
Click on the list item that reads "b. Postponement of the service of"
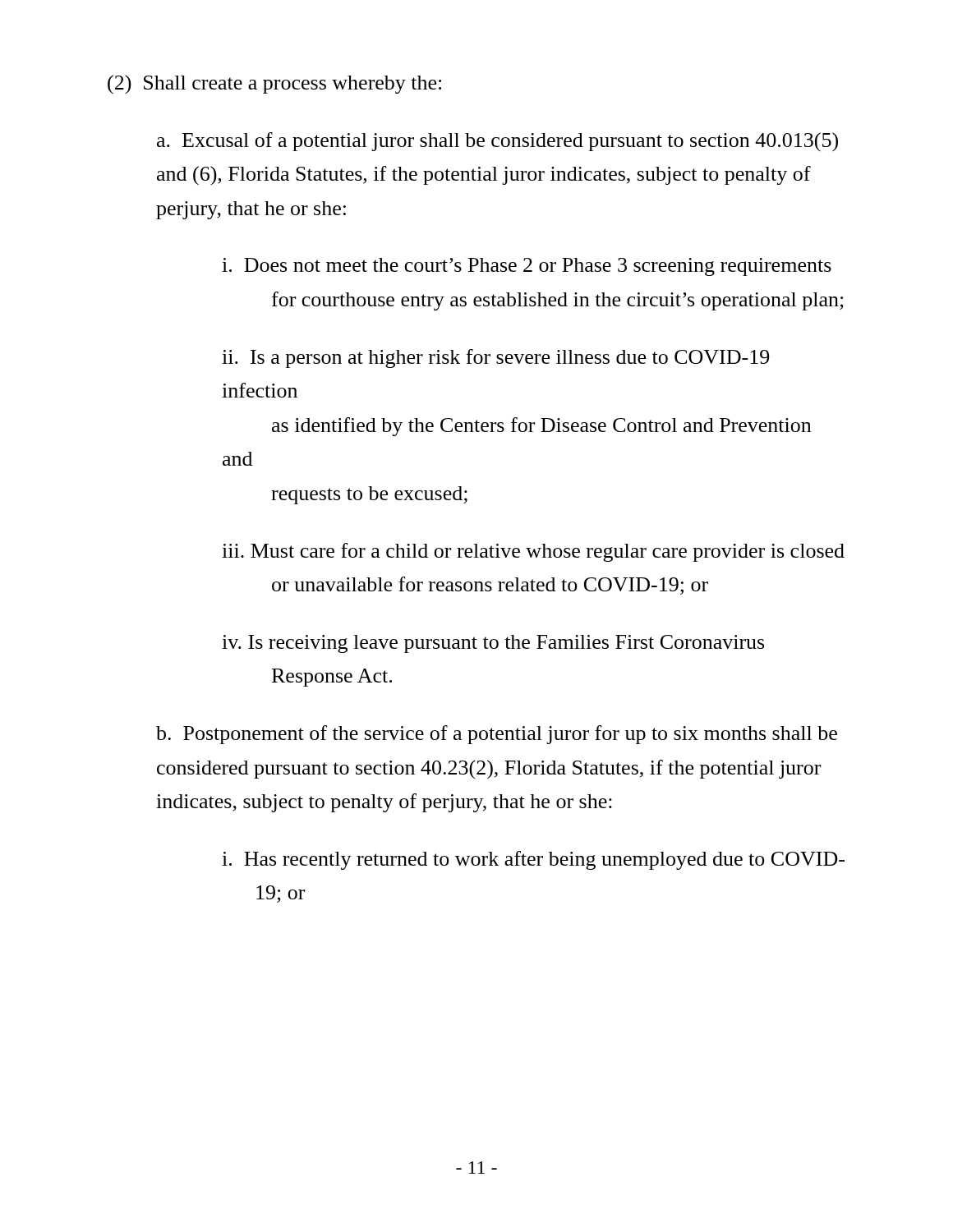click(497, 767)
